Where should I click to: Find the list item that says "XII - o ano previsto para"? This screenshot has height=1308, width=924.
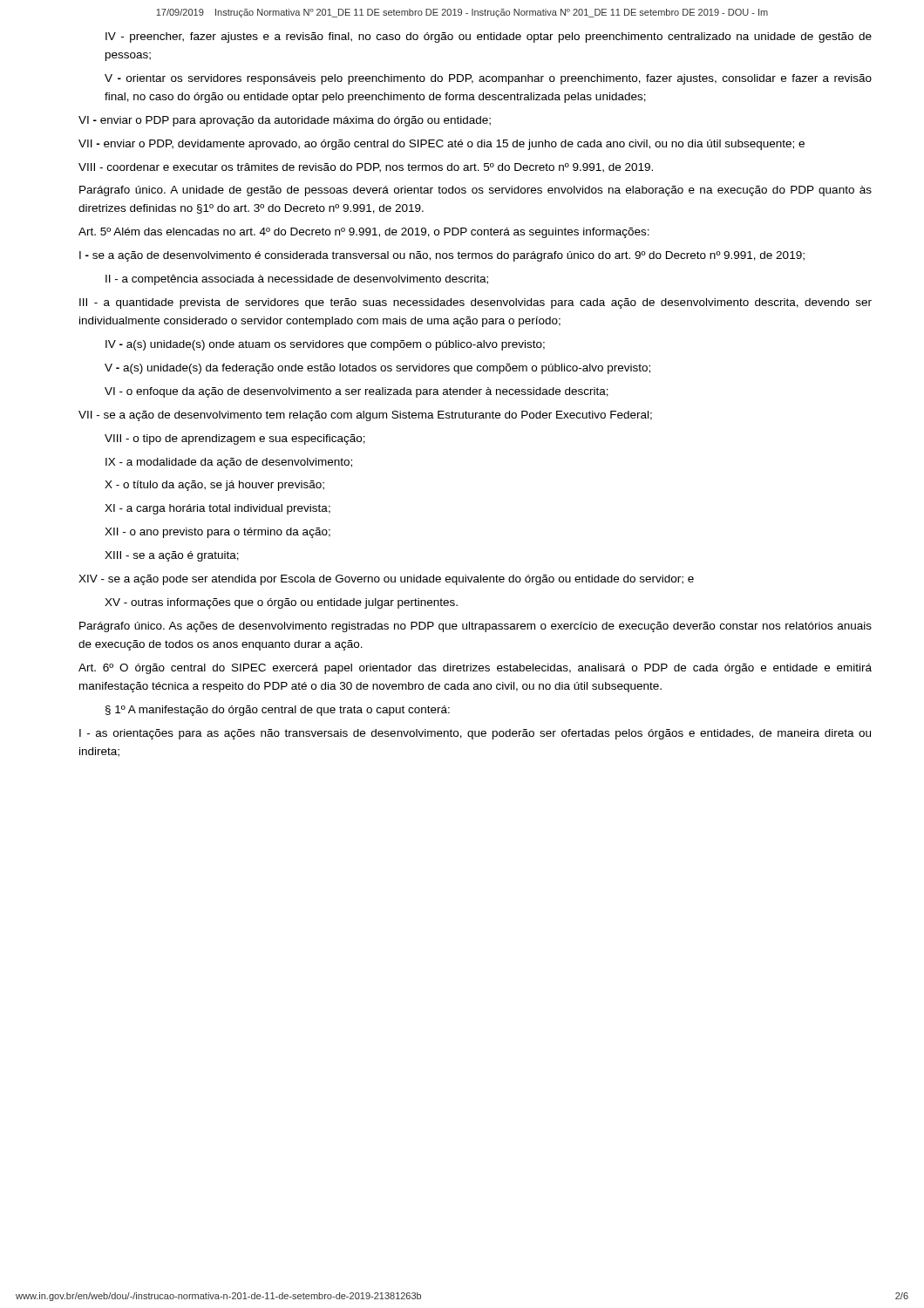(217, 533)
